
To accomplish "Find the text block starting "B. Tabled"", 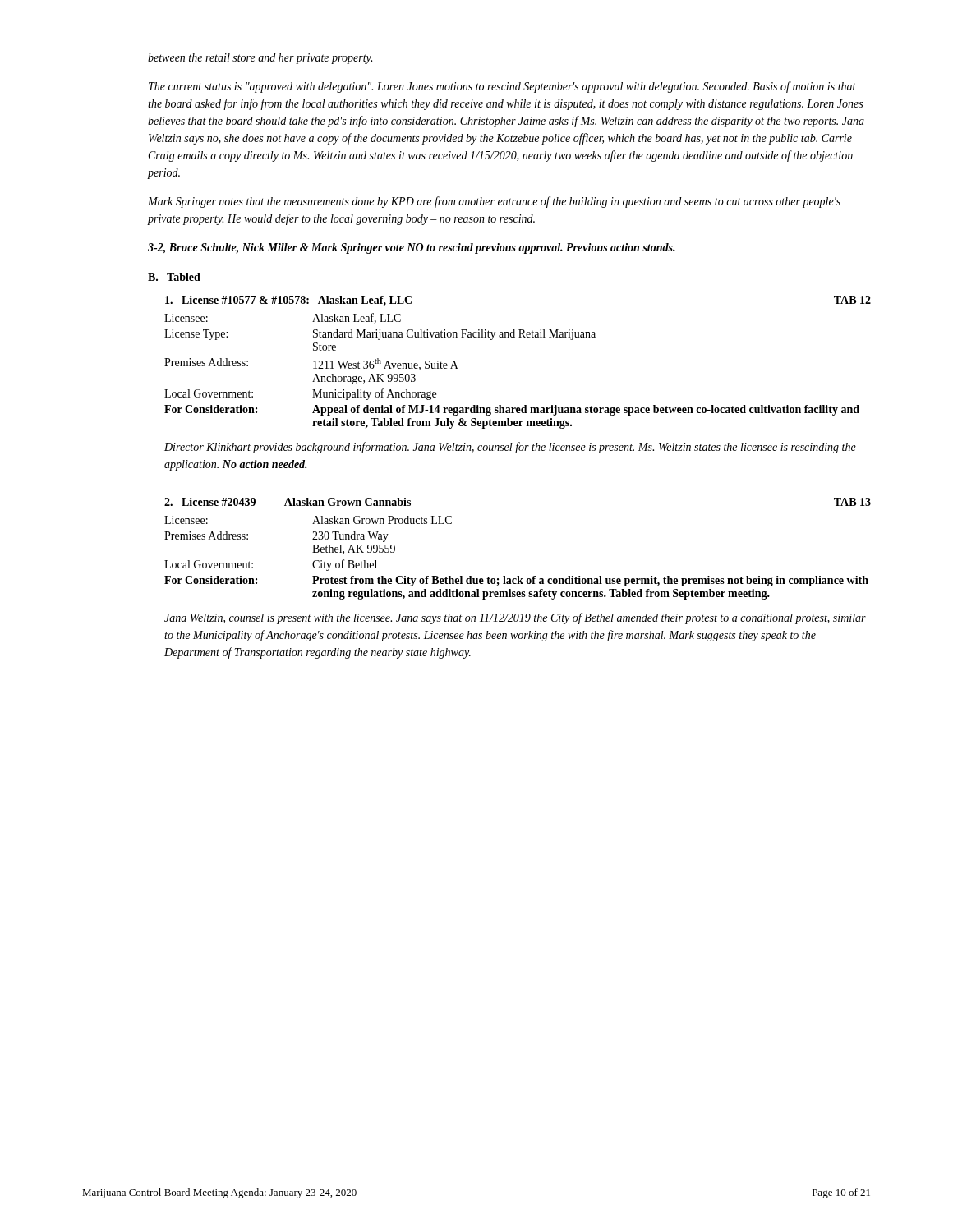I will (x=174, y=277).
